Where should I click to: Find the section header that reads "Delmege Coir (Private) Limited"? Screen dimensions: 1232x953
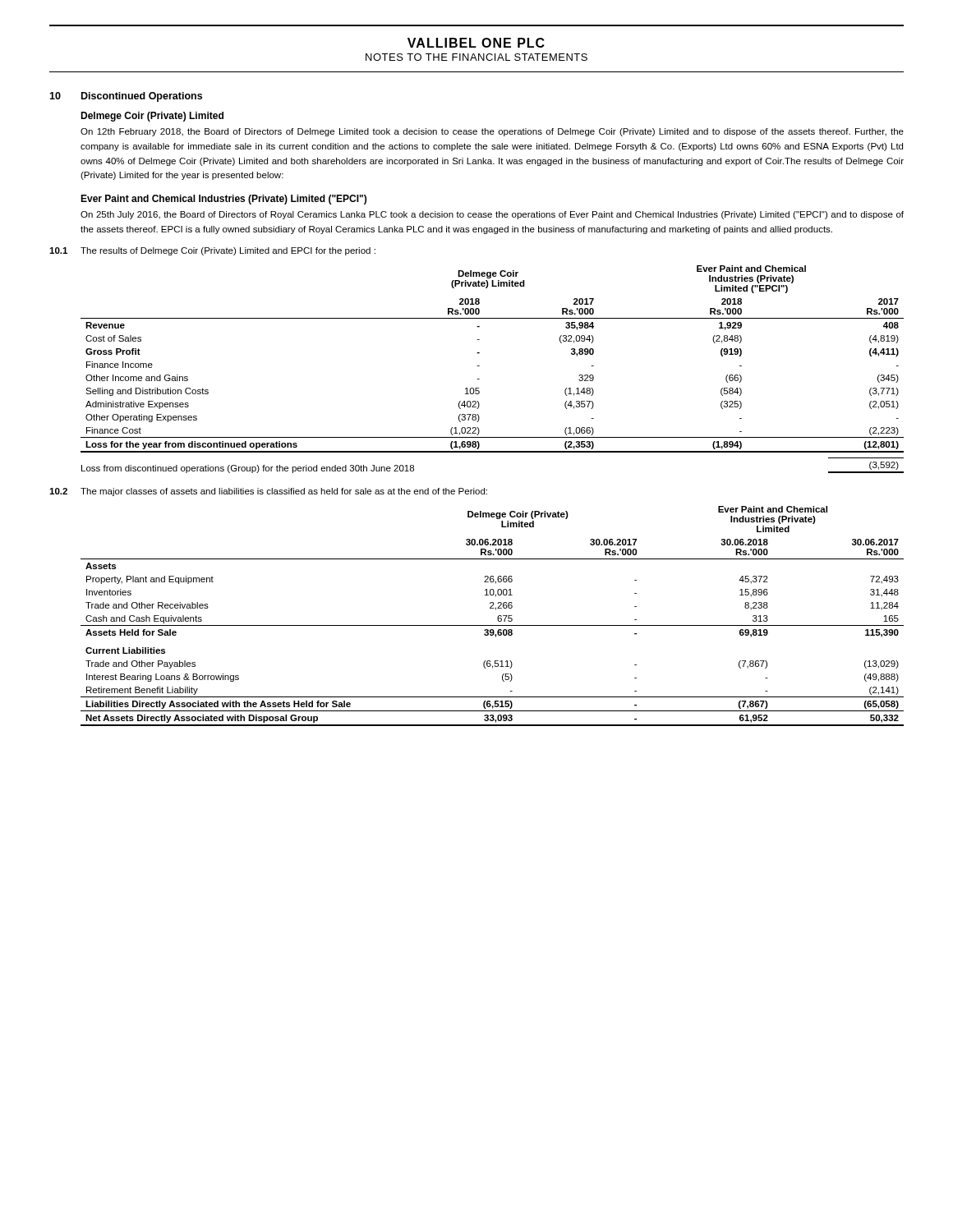152,116
